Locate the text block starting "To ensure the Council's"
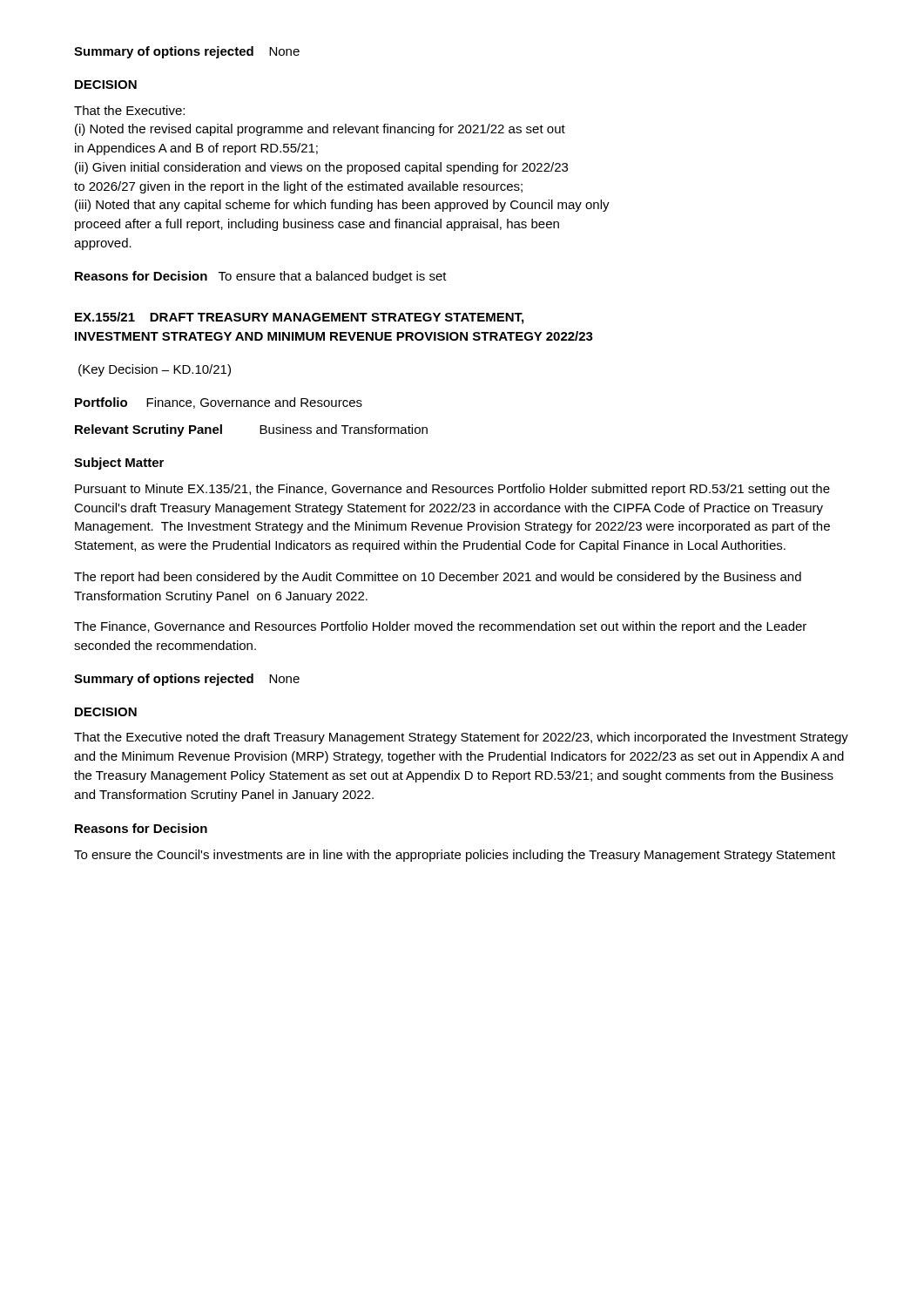Screen dimensions: 1307x924 pos(462,855)
